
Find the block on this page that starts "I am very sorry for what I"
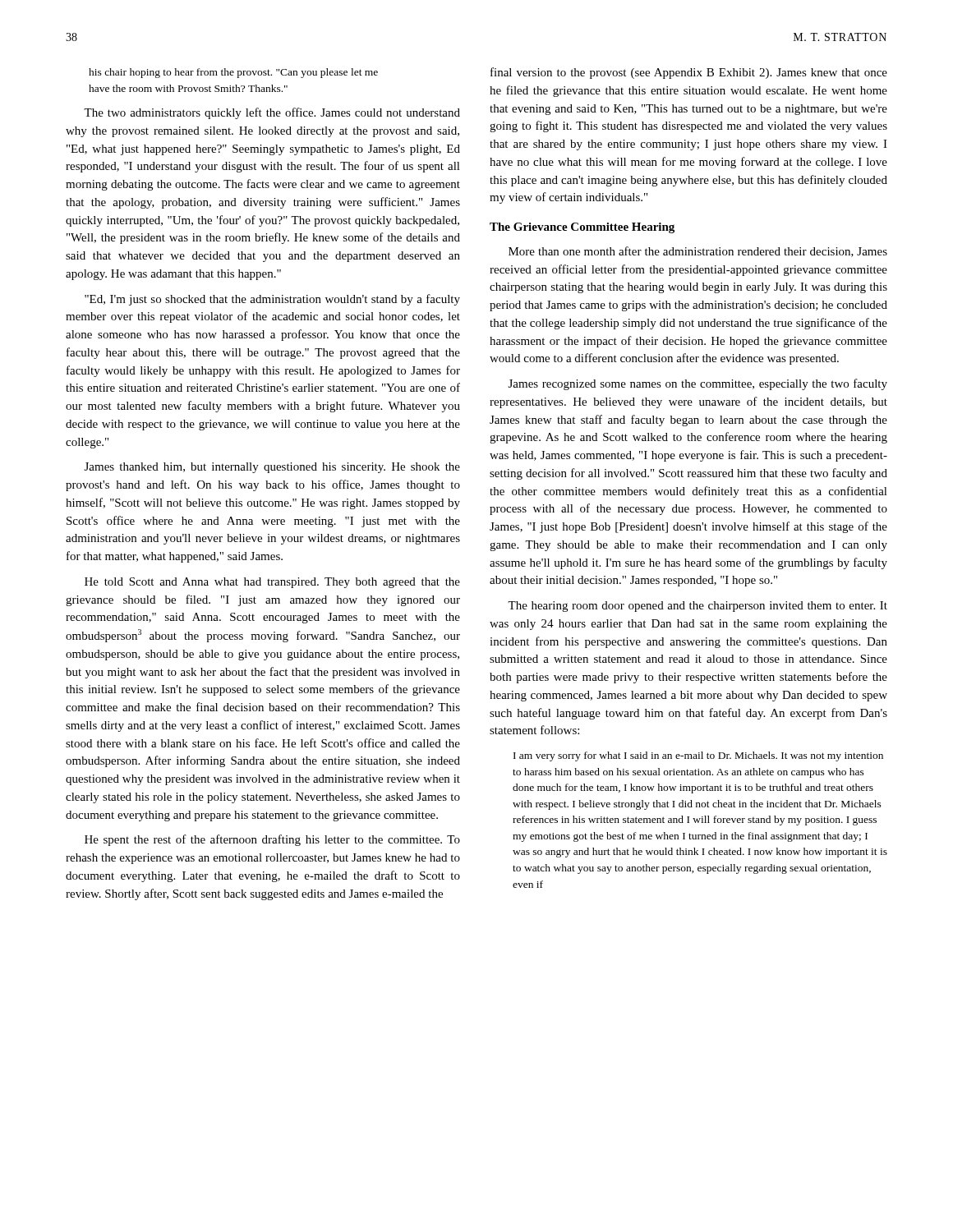pos(700,819)
